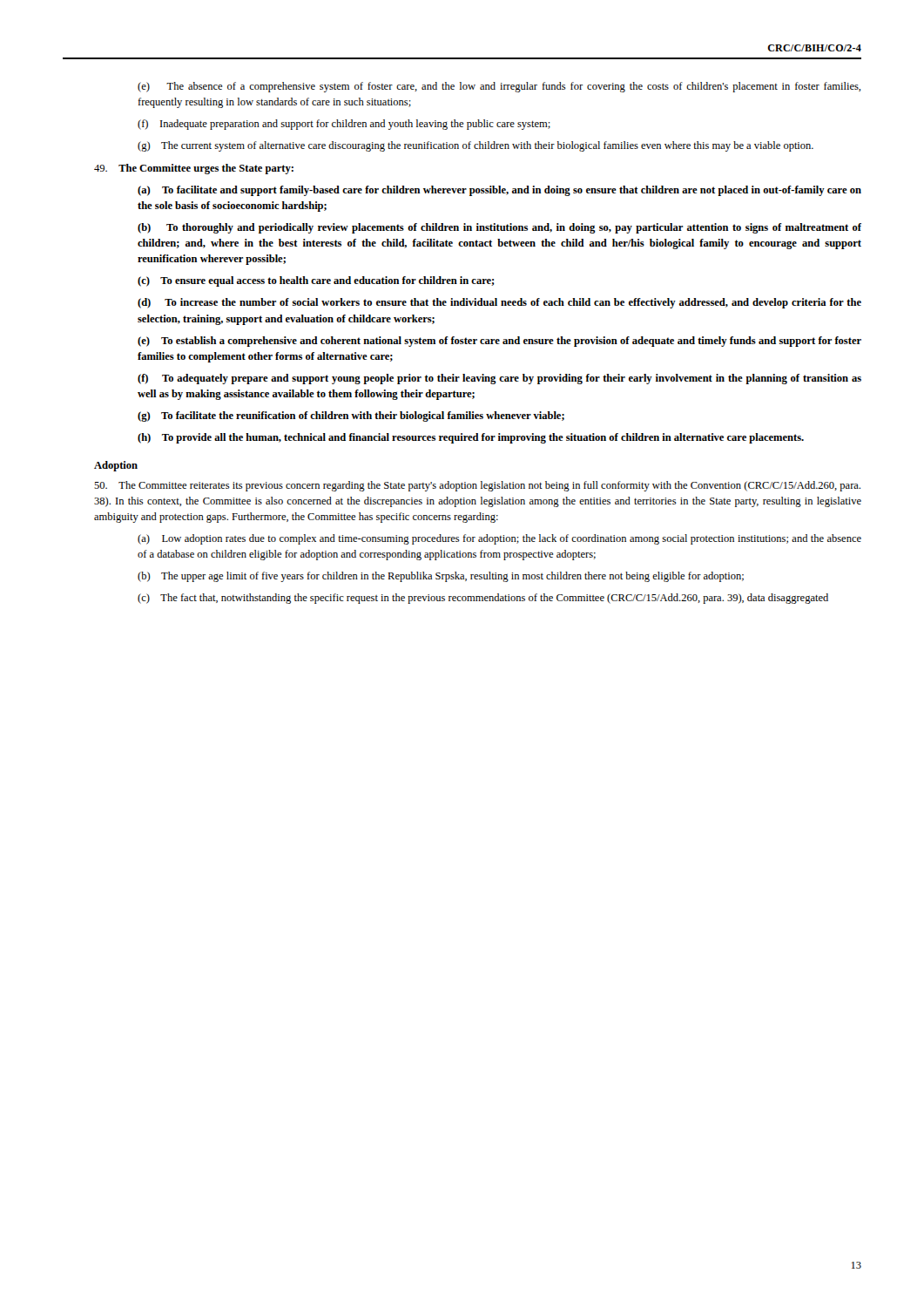Locate the list item containing "(d) To increase the"

(499, 311)
